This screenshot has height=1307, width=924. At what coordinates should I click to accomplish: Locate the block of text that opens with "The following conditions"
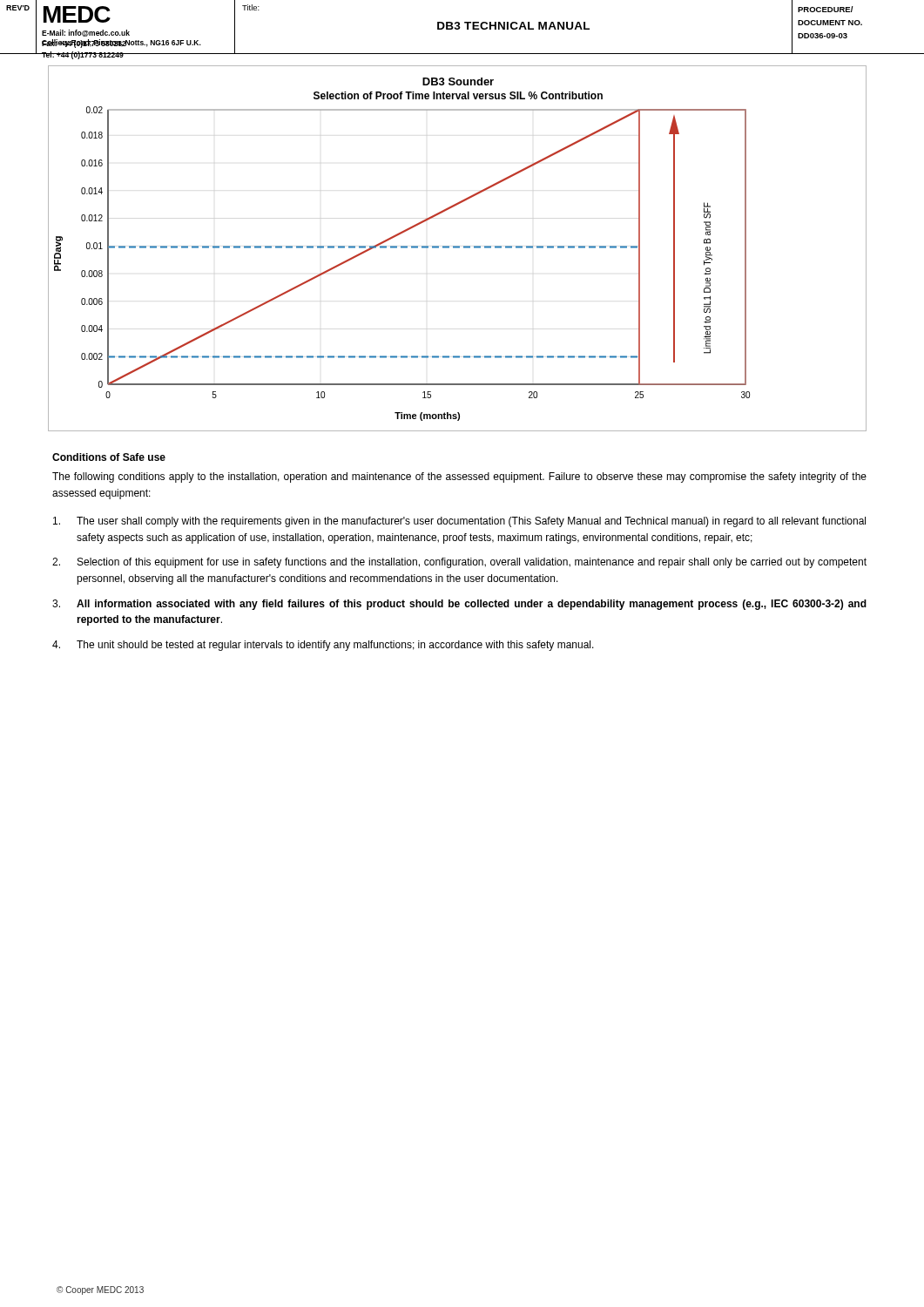(459, 485)
